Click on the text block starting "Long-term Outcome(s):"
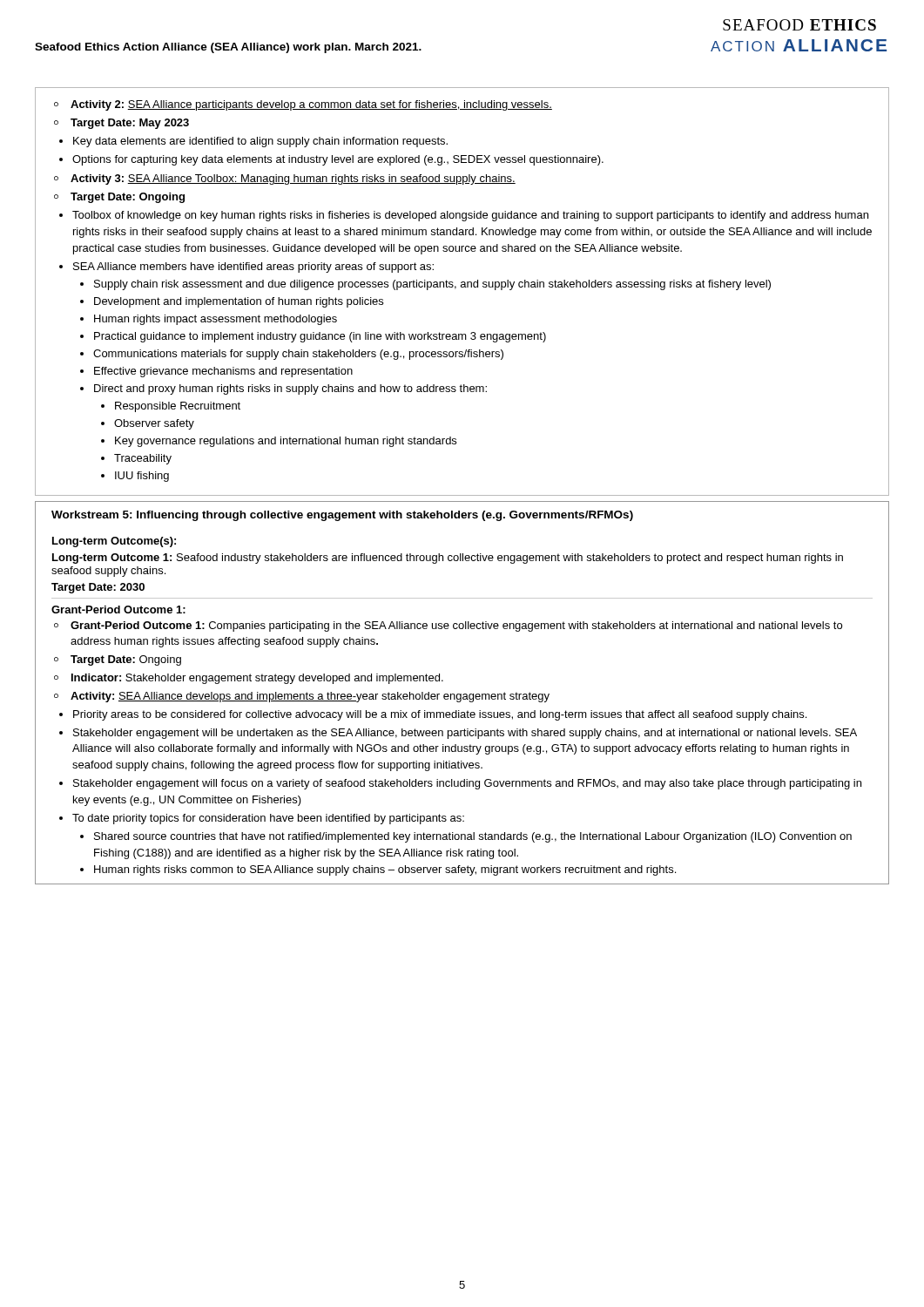 point(114,540)
